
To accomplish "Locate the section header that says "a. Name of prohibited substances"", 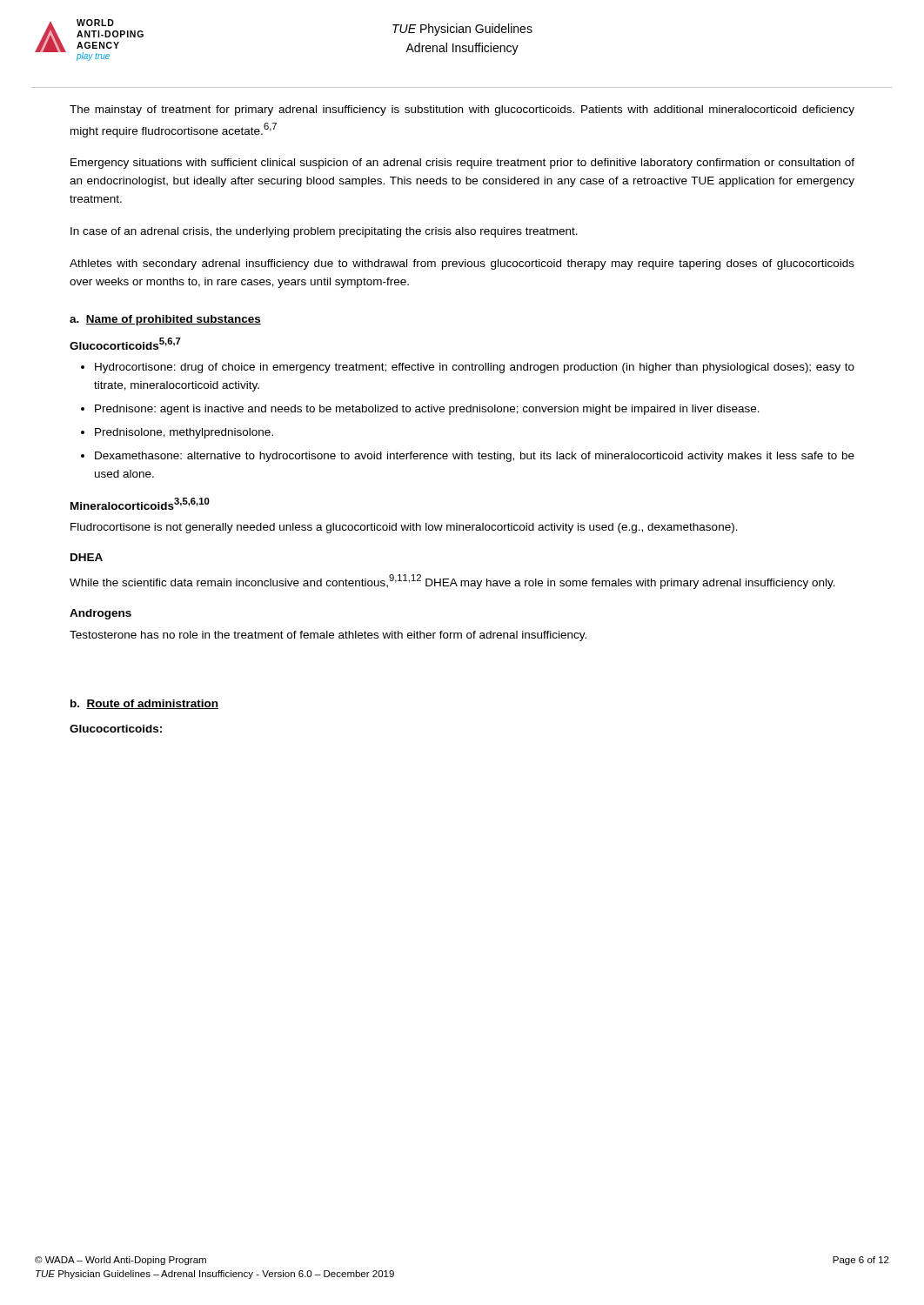I will click(x=165, y=319).
